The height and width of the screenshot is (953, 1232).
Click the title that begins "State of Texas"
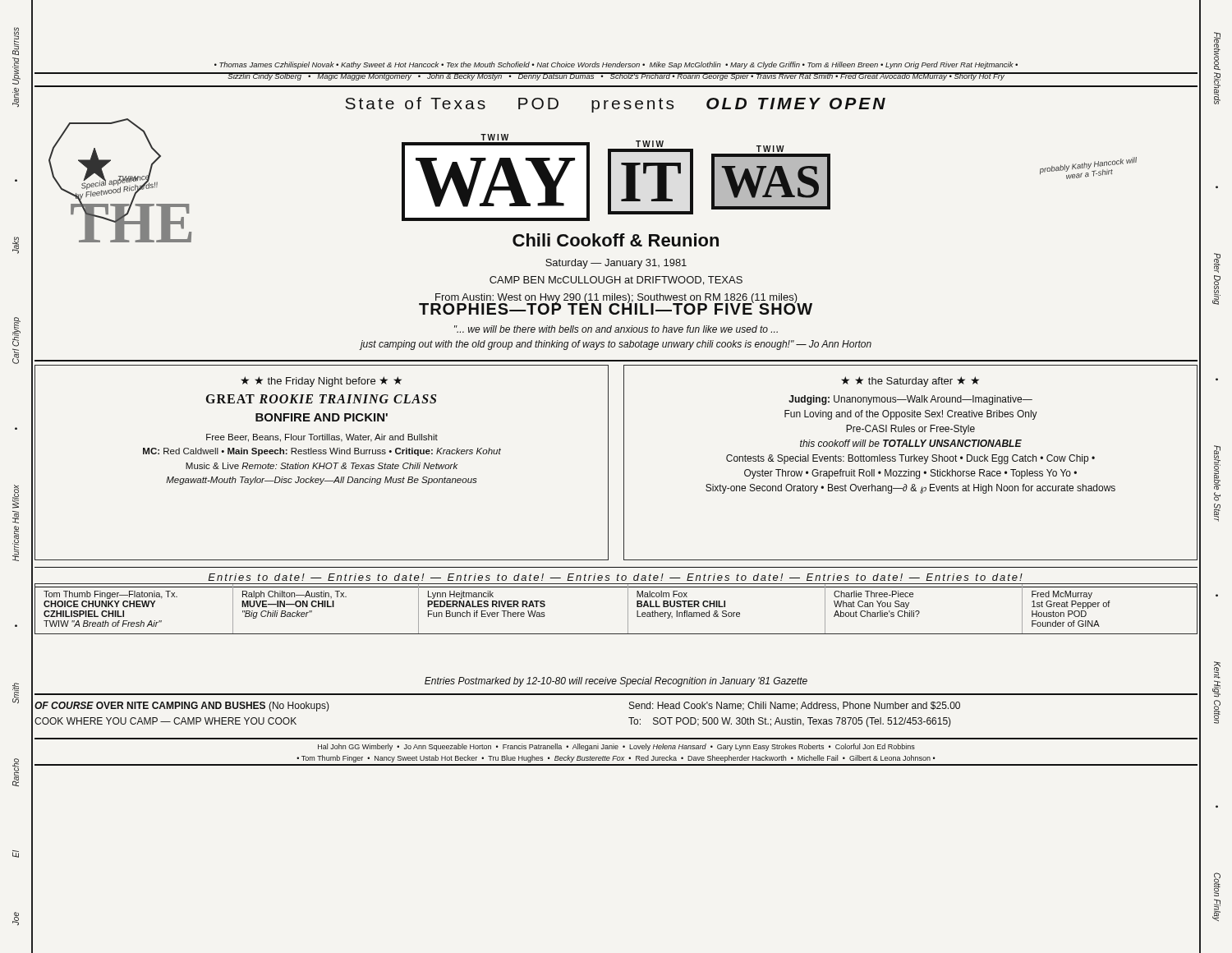pos(616,103)
